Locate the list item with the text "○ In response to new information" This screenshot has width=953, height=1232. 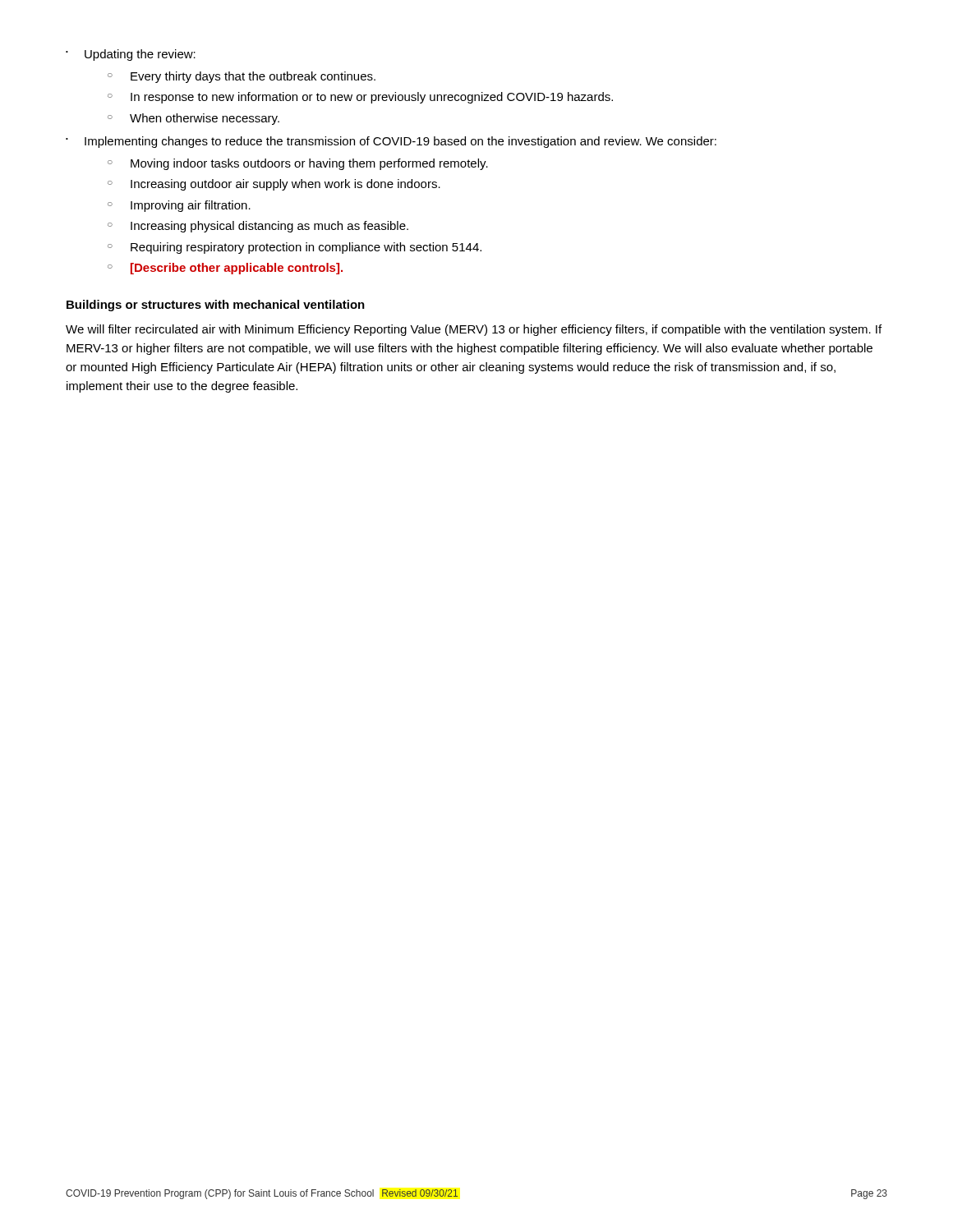coord(497,97)
